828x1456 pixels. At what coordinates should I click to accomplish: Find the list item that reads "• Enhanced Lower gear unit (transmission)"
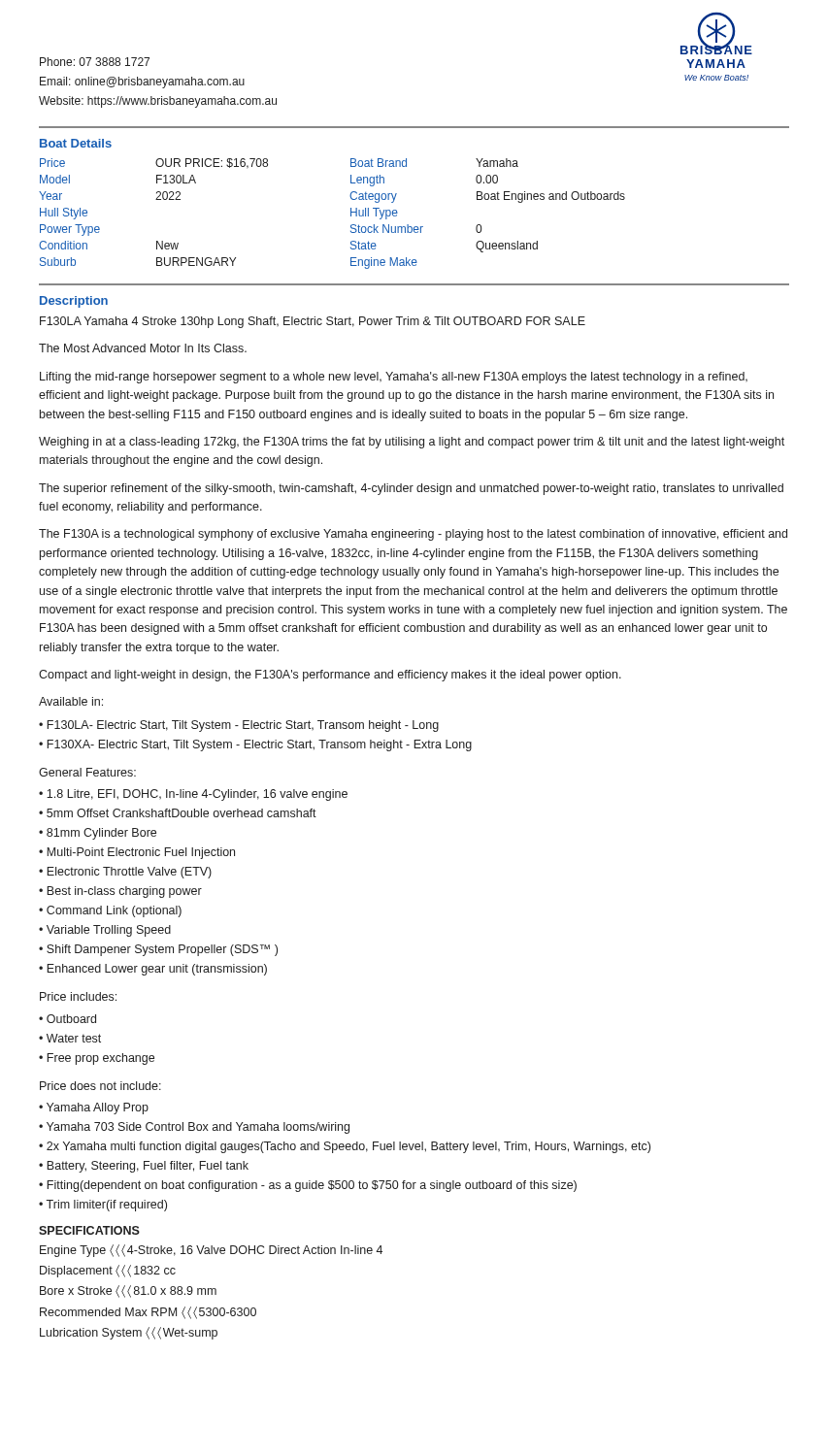pos(153,969)
